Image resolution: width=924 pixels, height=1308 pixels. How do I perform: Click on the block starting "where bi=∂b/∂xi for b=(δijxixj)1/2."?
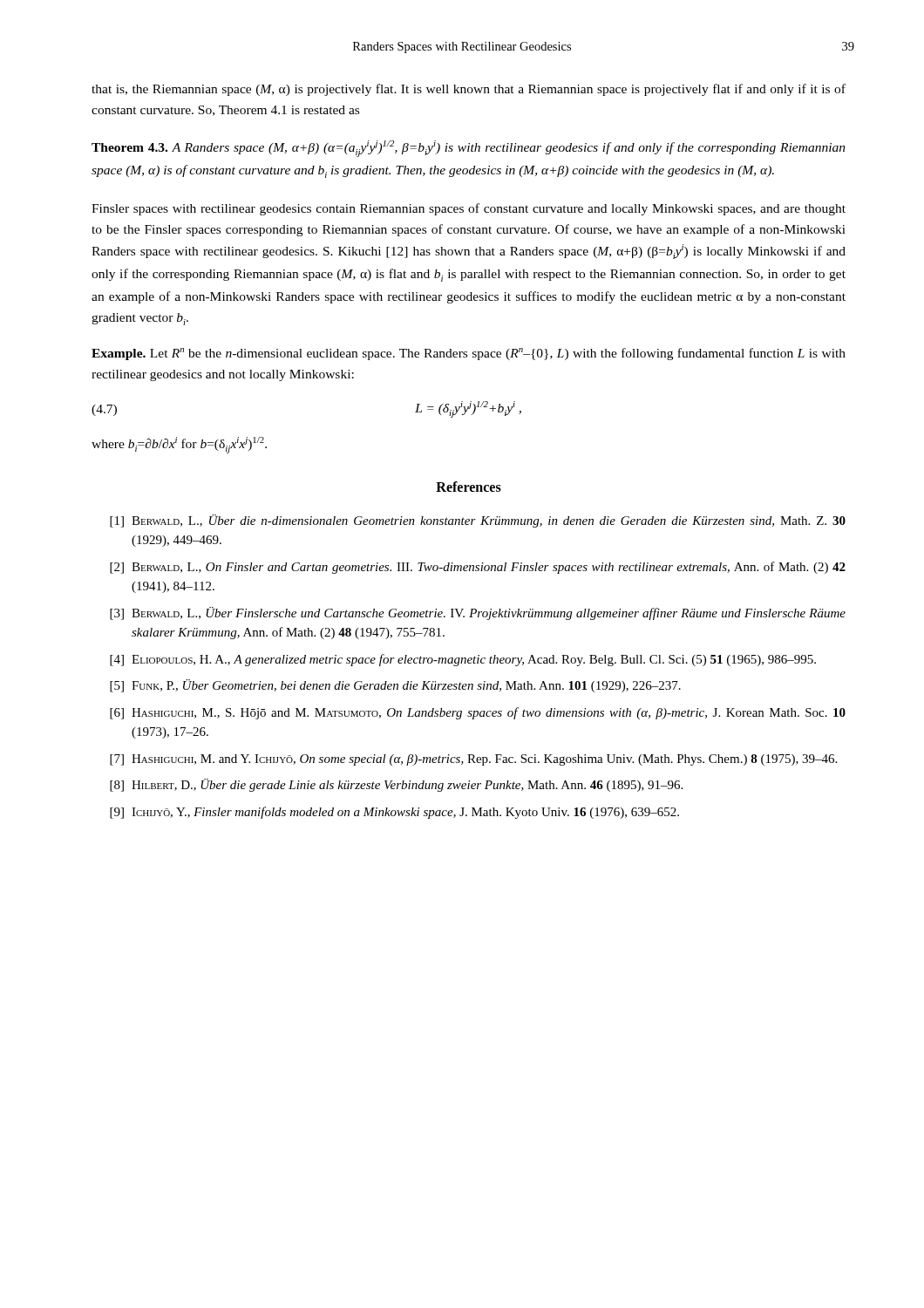tap(180, 444)
